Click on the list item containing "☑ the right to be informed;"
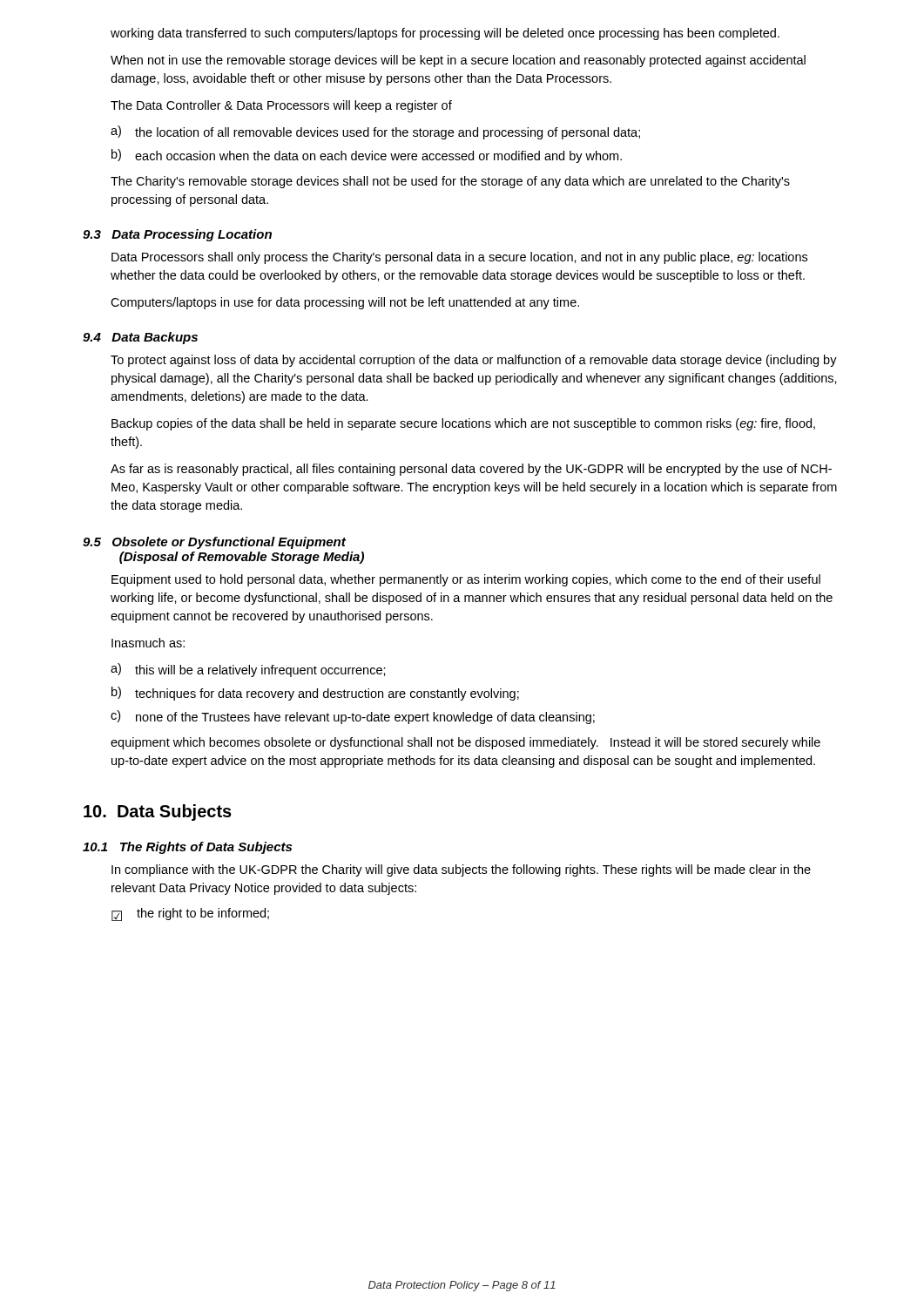This screenshot has height=1307, width=924. point(190,917)
